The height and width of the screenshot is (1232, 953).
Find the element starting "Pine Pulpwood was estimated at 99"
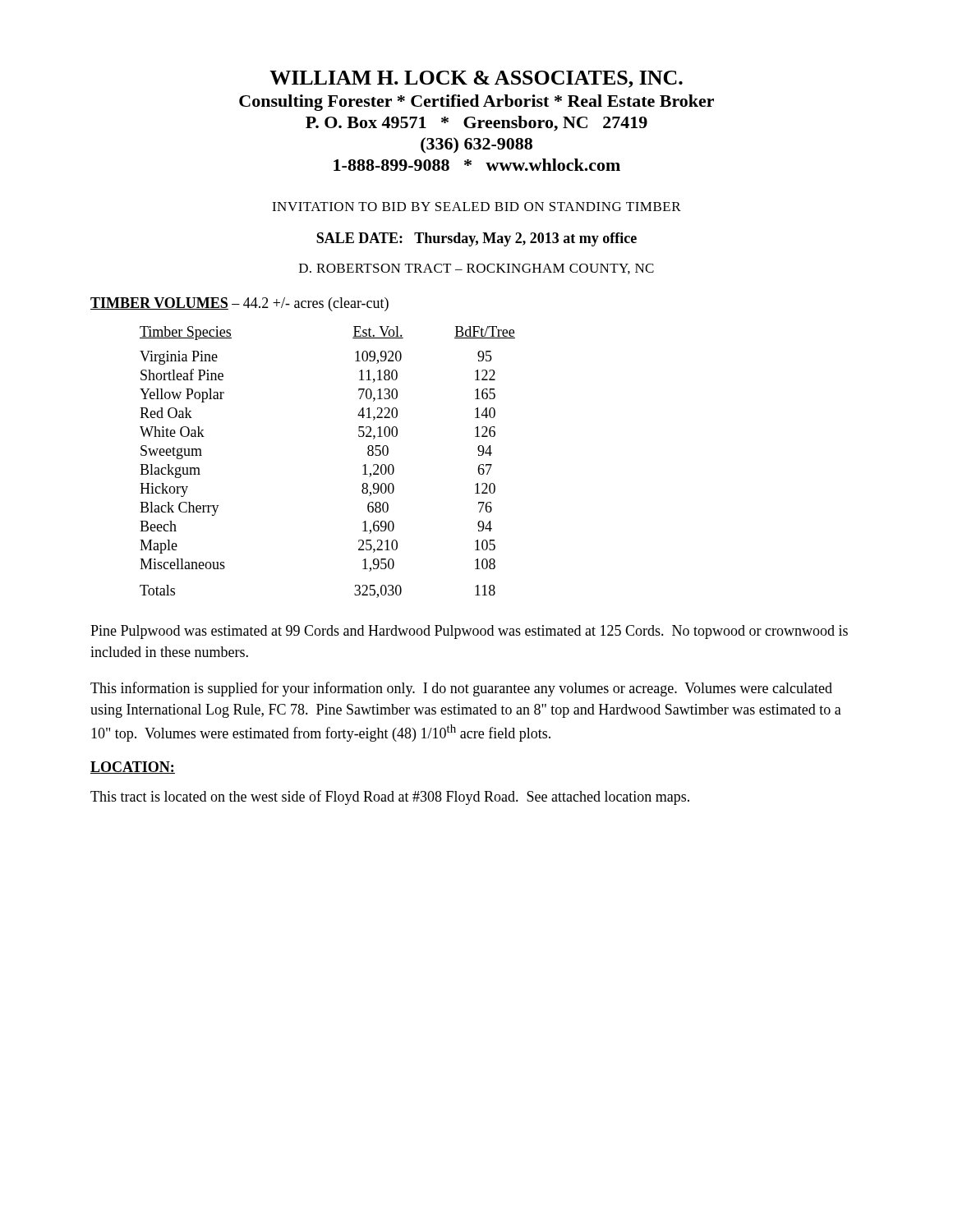click(x=469, y=642)
